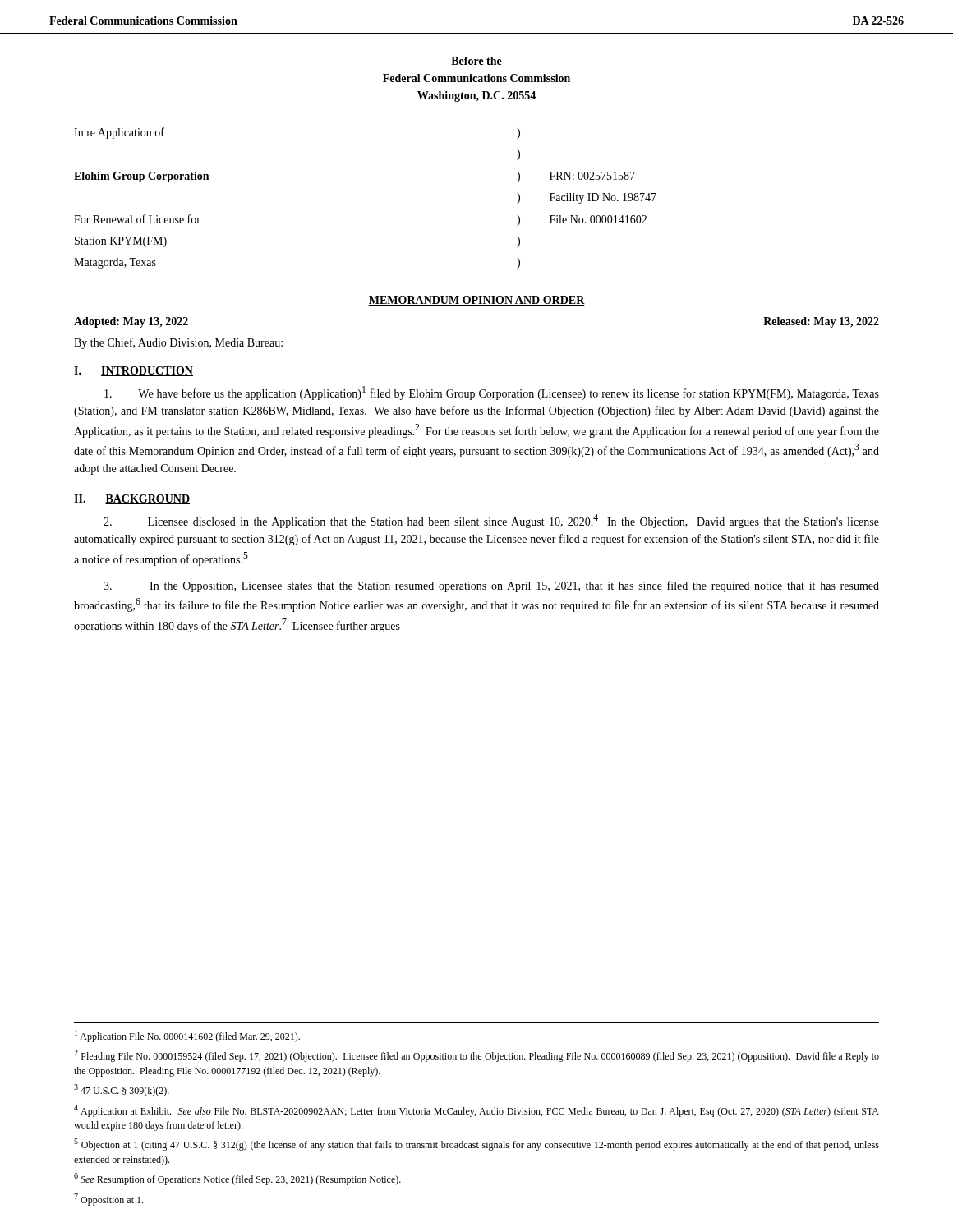Viewport: 953px width, 1232px height.
Task: Click where it says "I. INTRODUCTION"
Action: pos(134,371)
